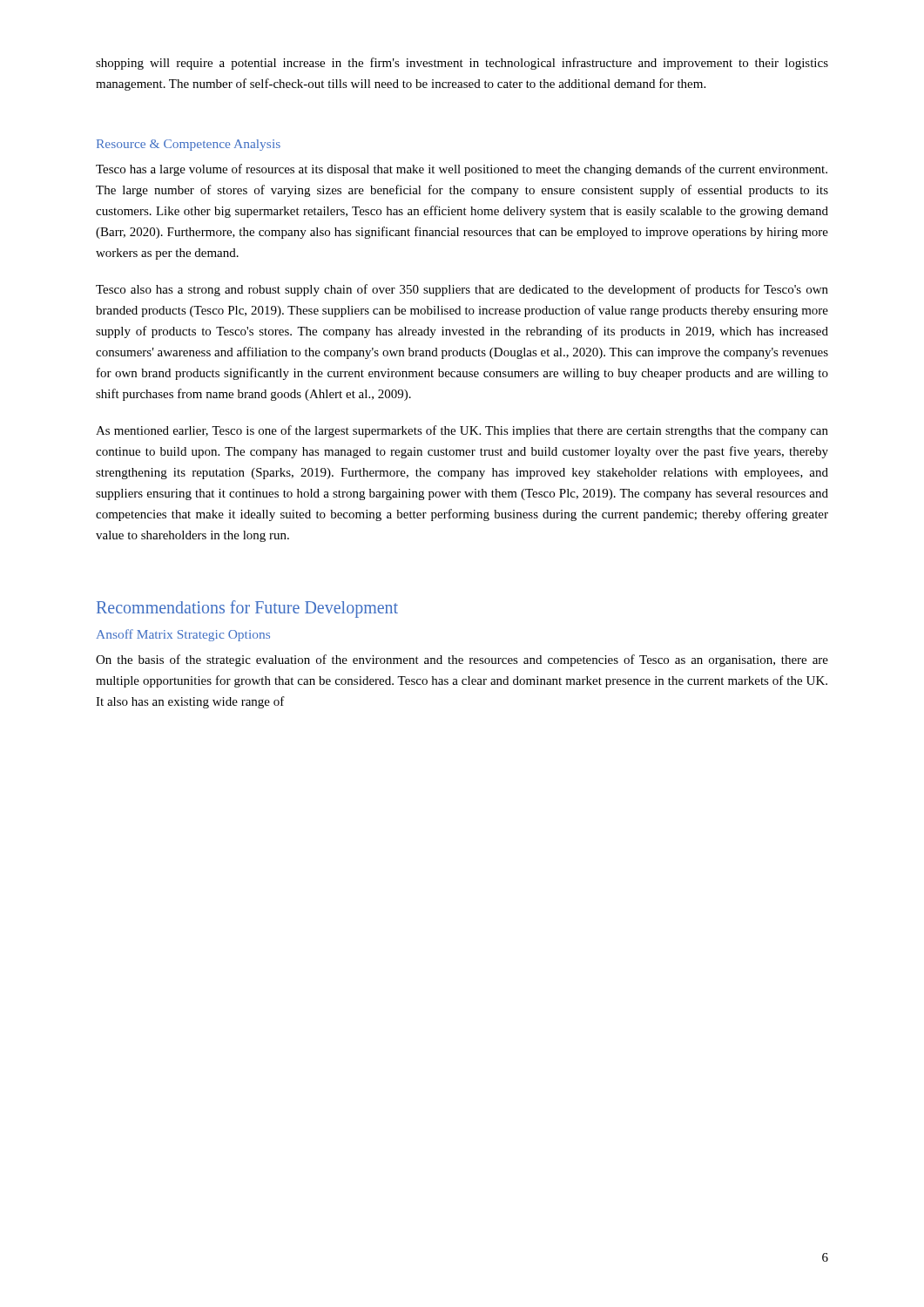
Task: Locate the text block containing "As mentioned earlier, Tesco is one of"
Action: [462, 483]
